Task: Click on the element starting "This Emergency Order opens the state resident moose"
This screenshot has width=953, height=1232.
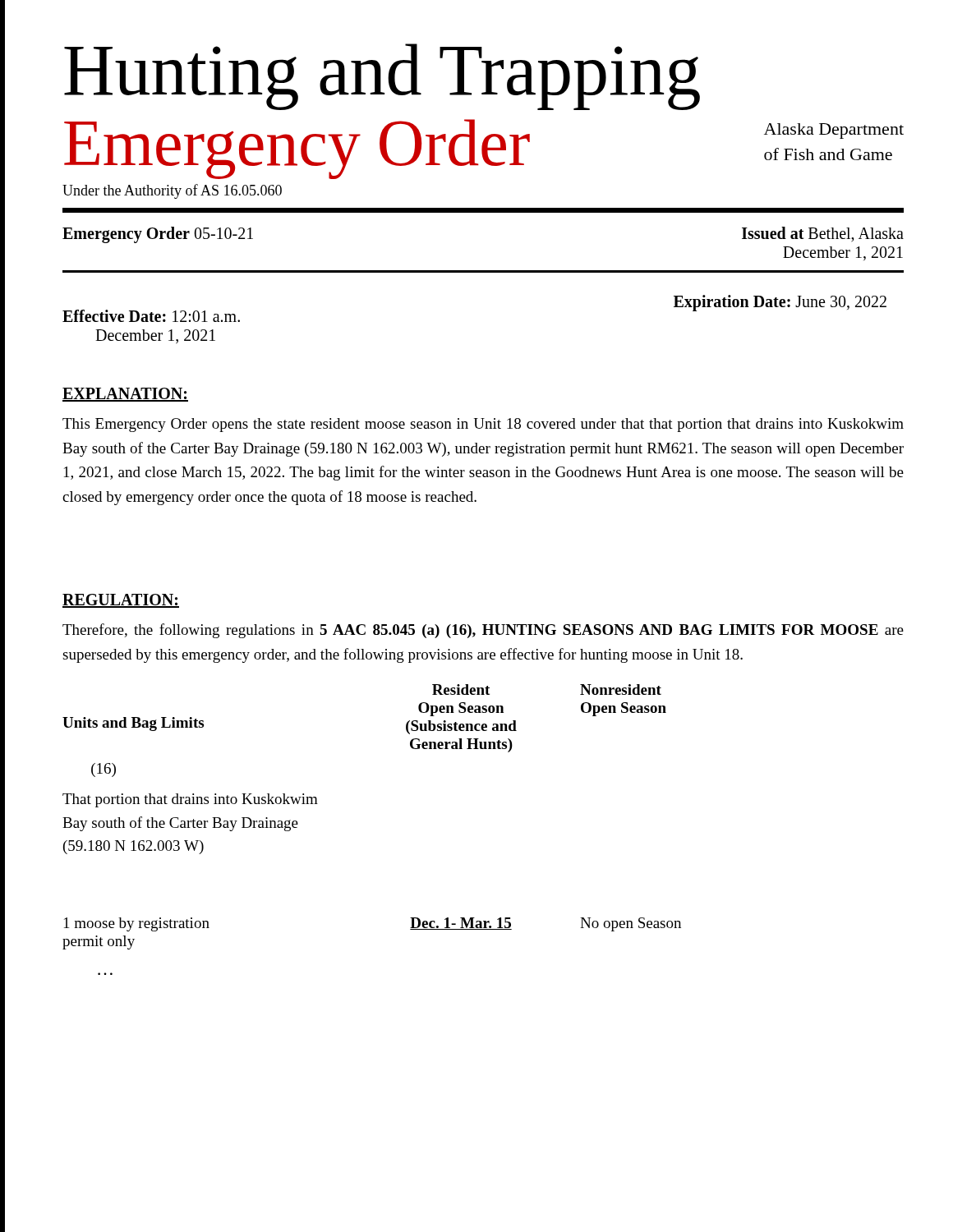Action: [x=483, y=460]
